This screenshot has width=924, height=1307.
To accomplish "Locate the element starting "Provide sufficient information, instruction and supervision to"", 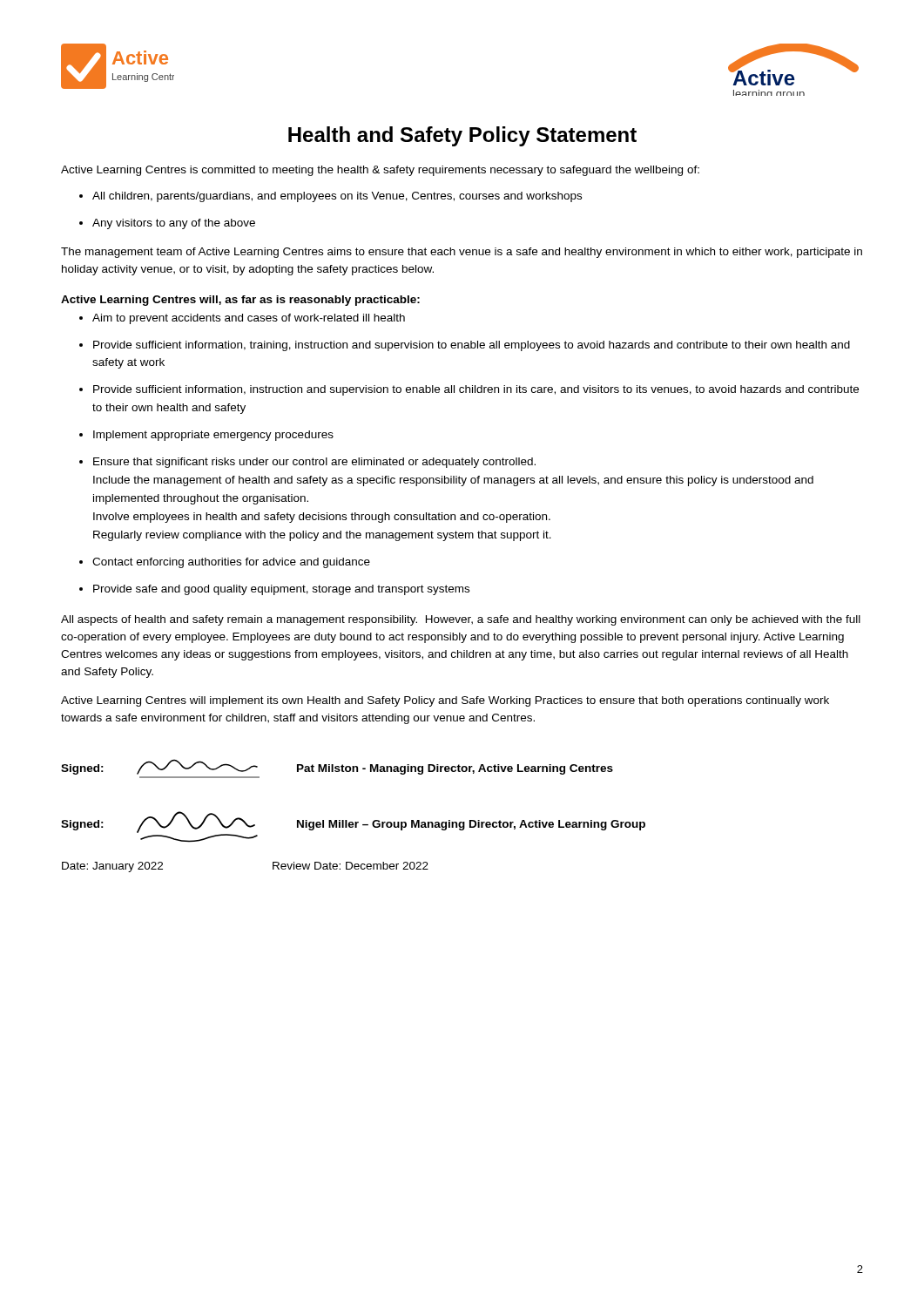I will coord(478,399).
